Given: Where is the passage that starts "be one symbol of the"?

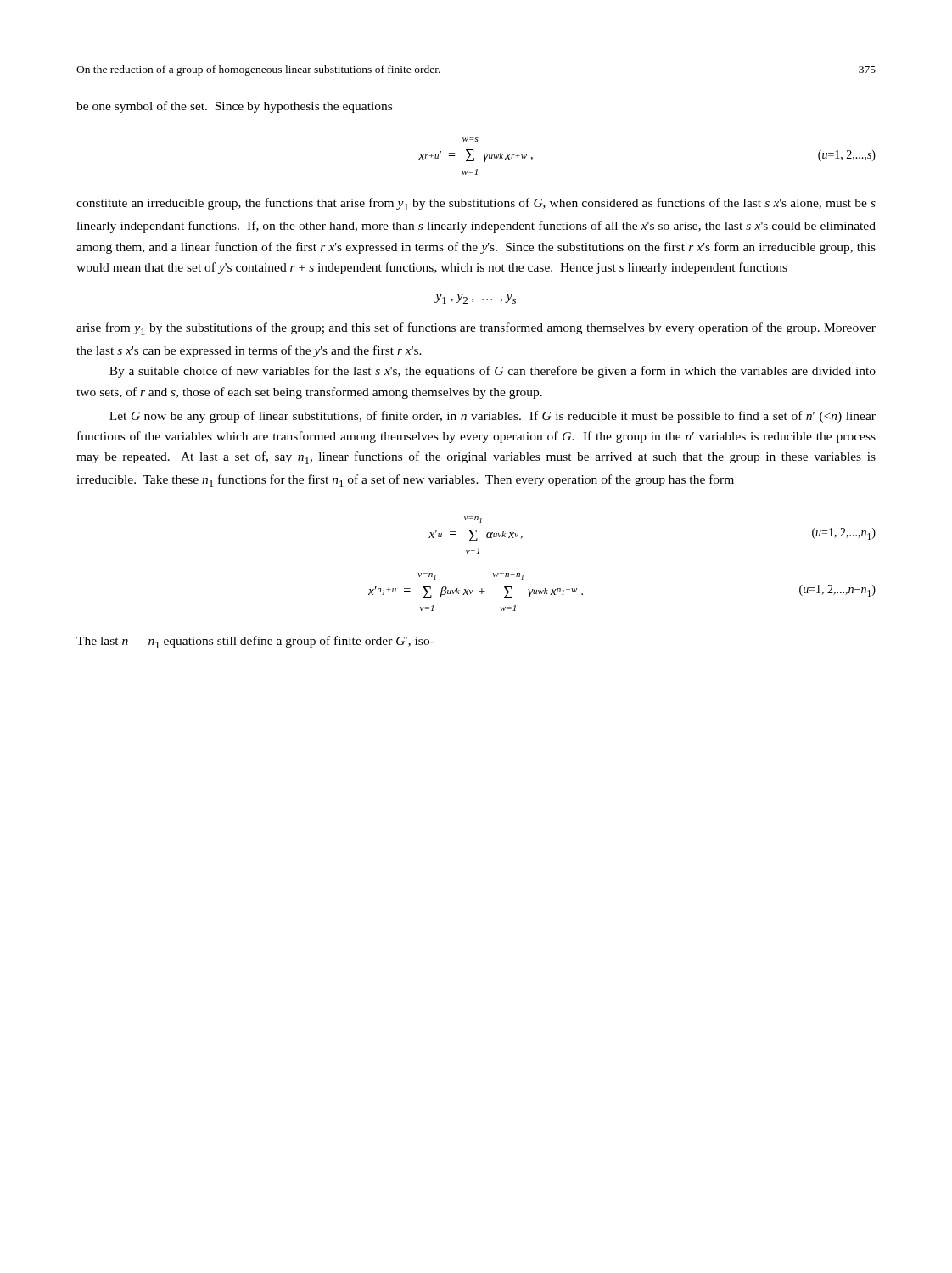Looking at the screenshot, I should point(234,107).
